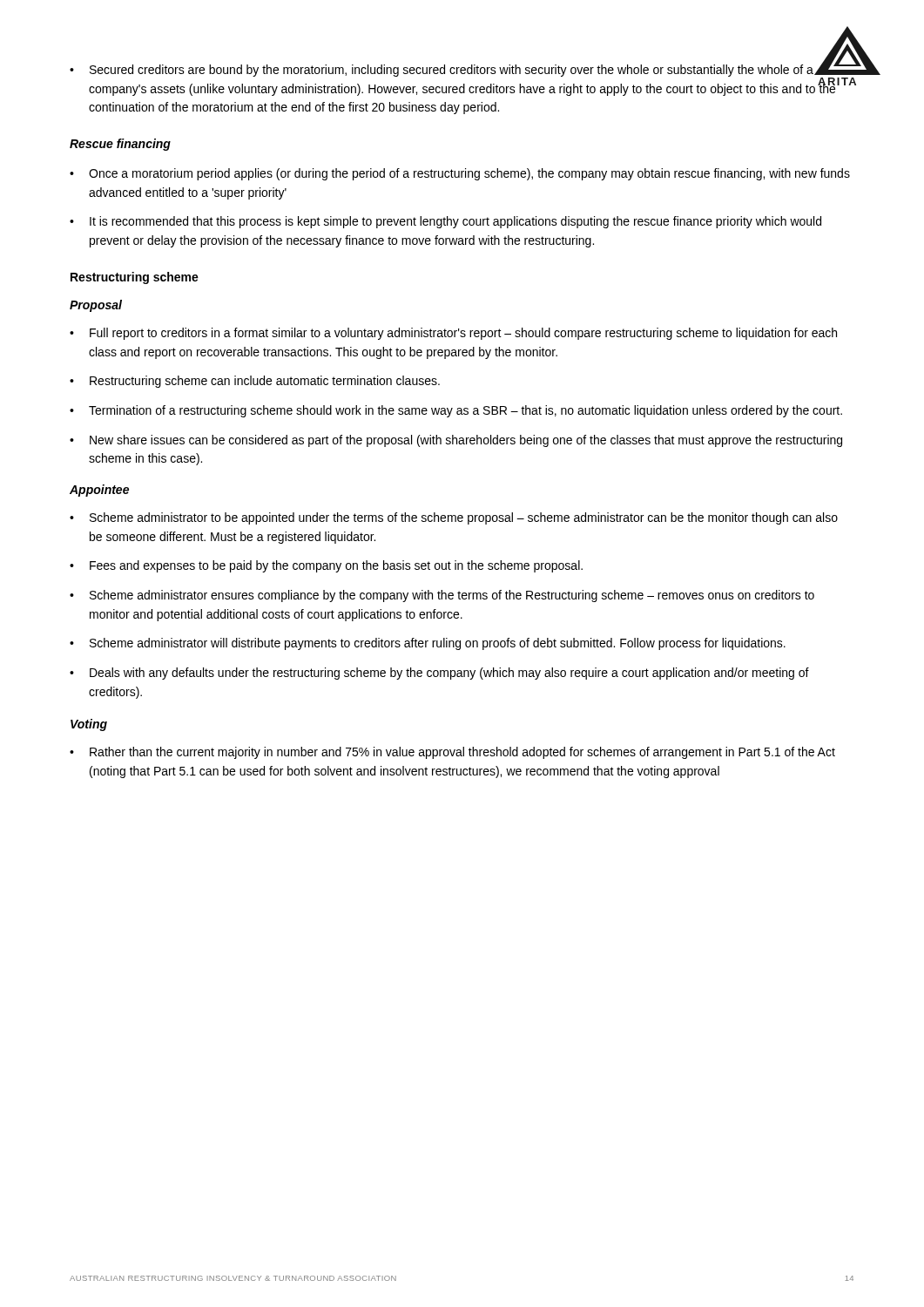
Task: Navigate to the passage starting "• It is recommended"
Action: pos(446,230)
